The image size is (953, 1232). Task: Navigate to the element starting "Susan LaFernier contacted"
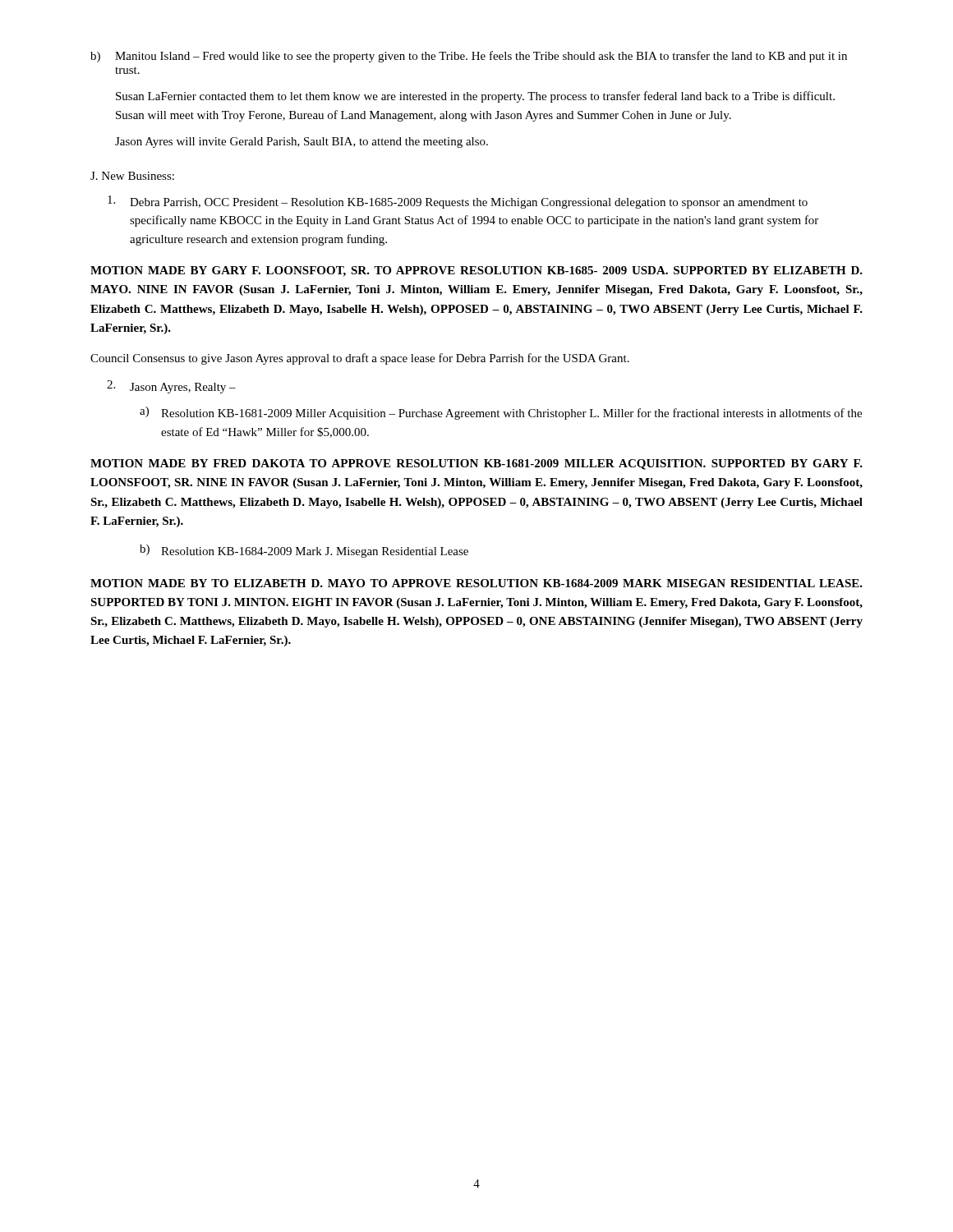click(x=475, y=105)
